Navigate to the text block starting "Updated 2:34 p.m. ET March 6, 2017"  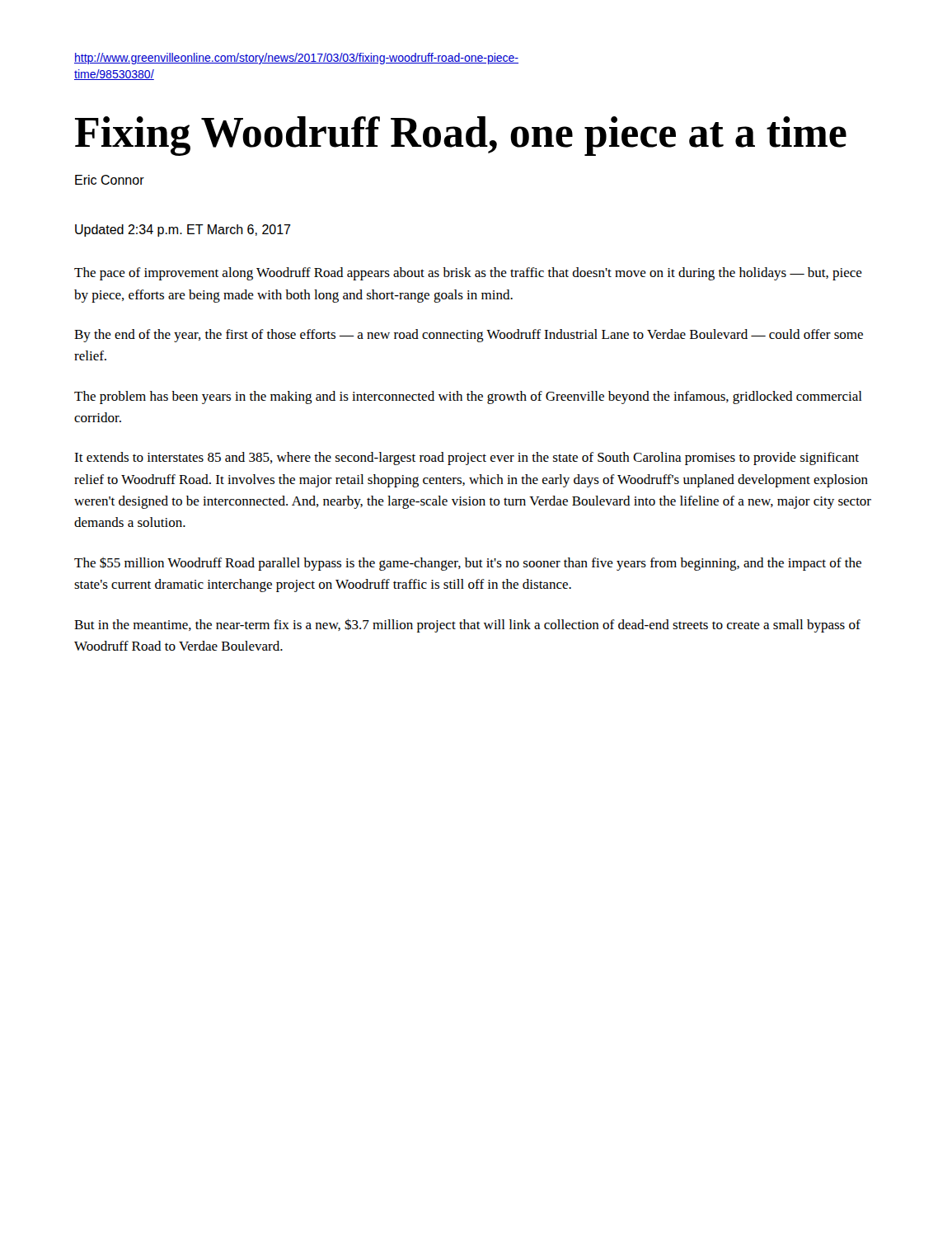point(183,230)
